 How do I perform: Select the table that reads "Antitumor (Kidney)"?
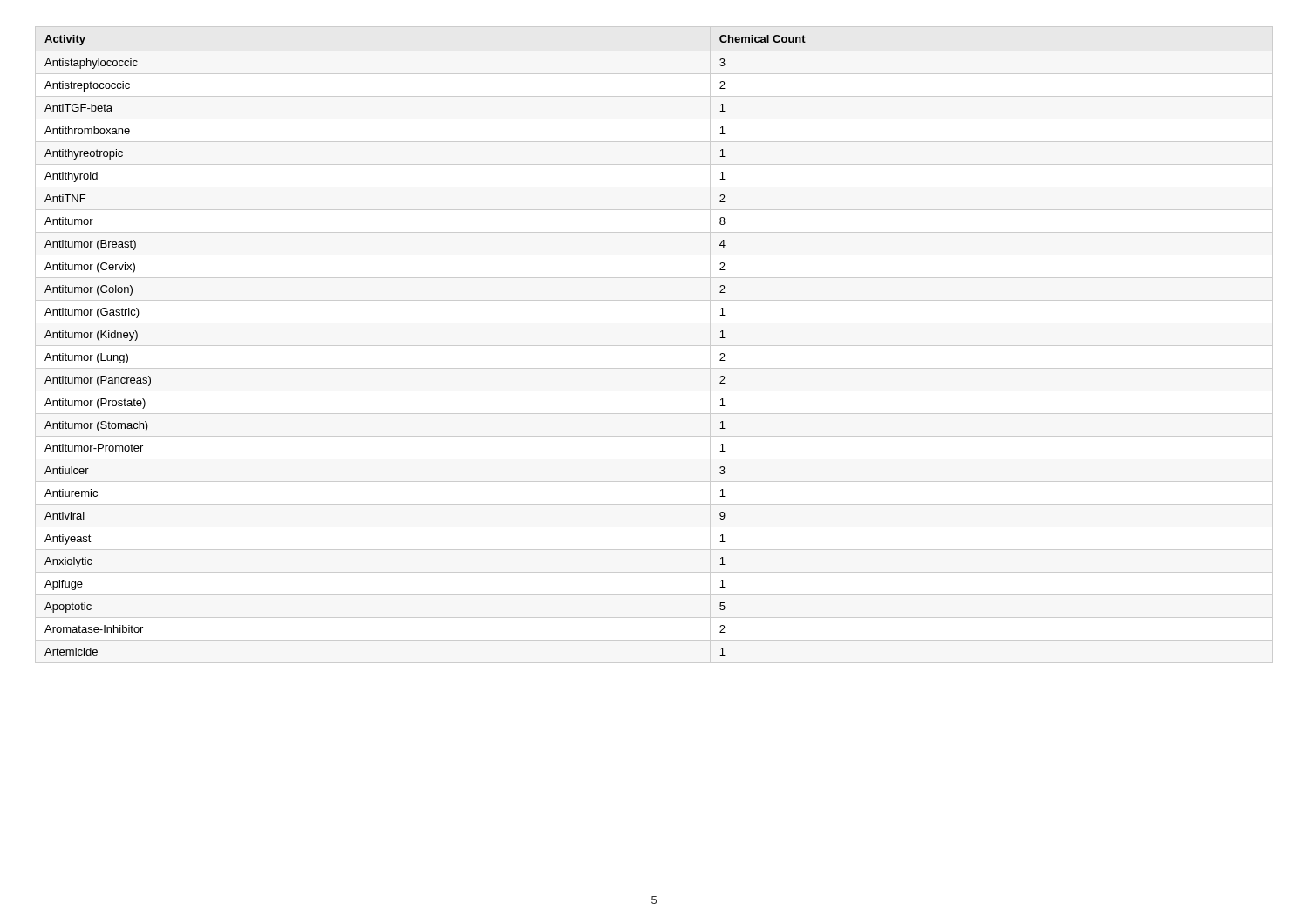pyautogui.click(x=654, y=345)
